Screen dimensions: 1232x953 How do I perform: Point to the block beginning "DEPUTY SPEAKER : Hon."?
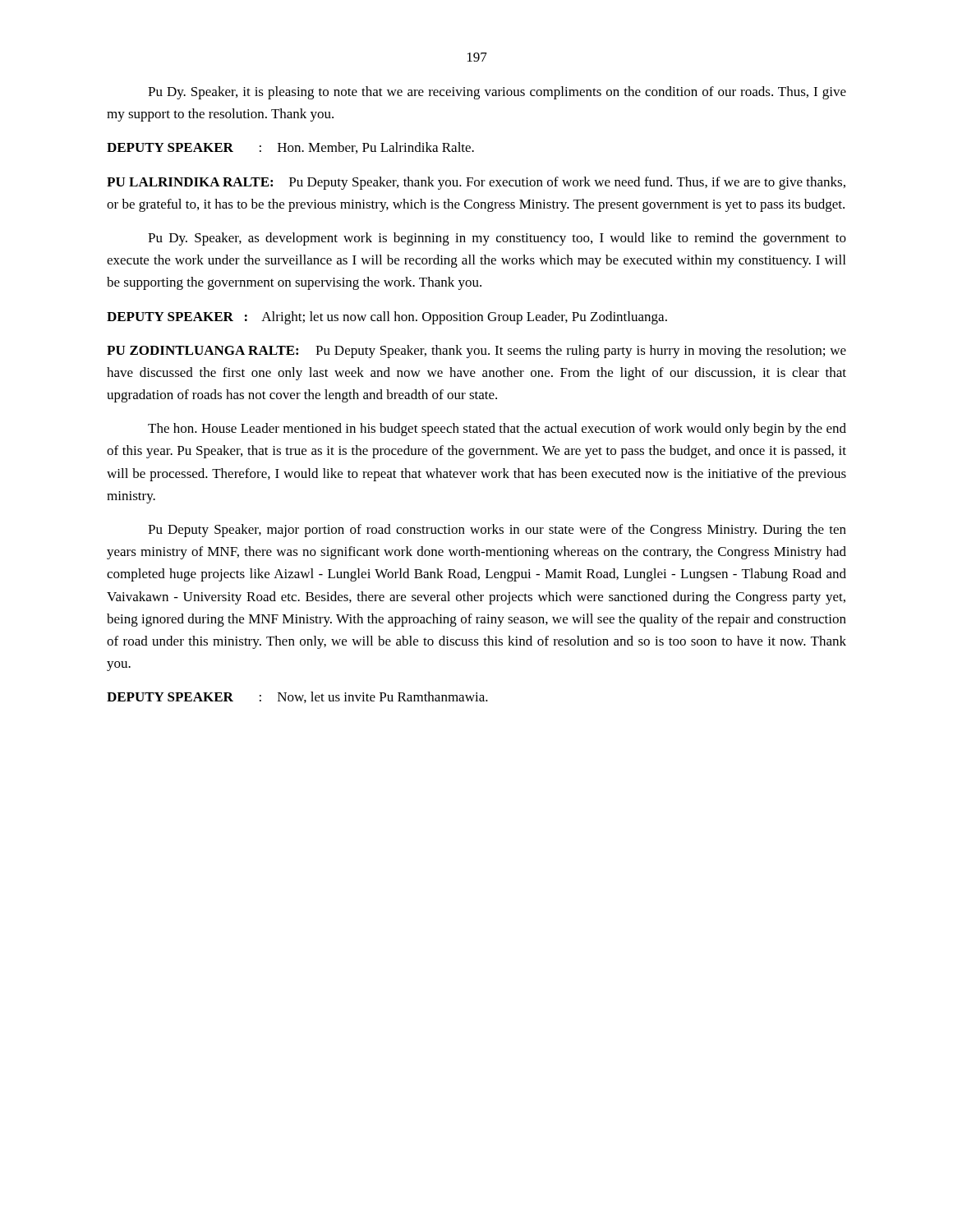coord(476,148)
